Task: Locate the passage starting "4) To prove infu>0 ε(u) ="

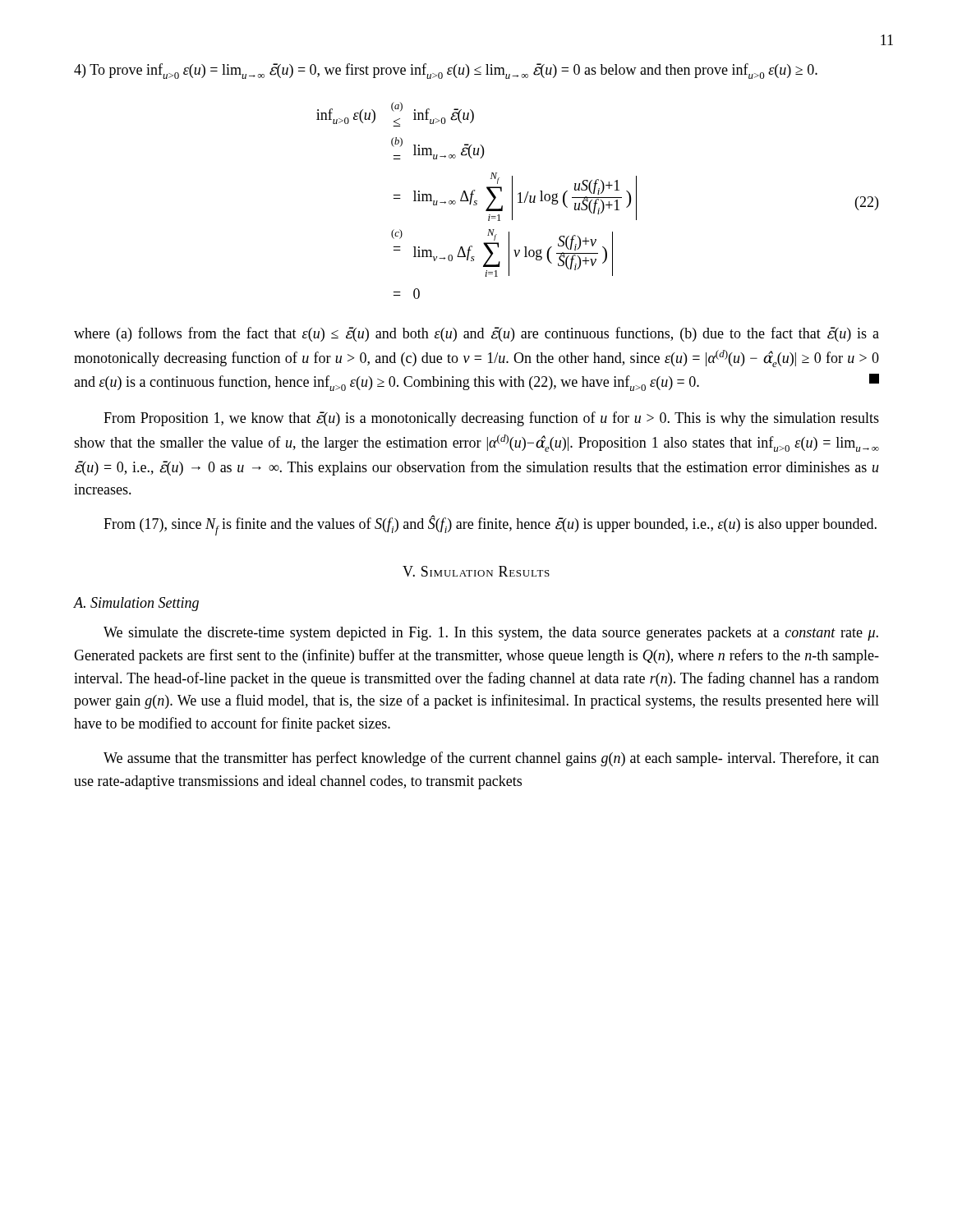Action: click(476, 71)
